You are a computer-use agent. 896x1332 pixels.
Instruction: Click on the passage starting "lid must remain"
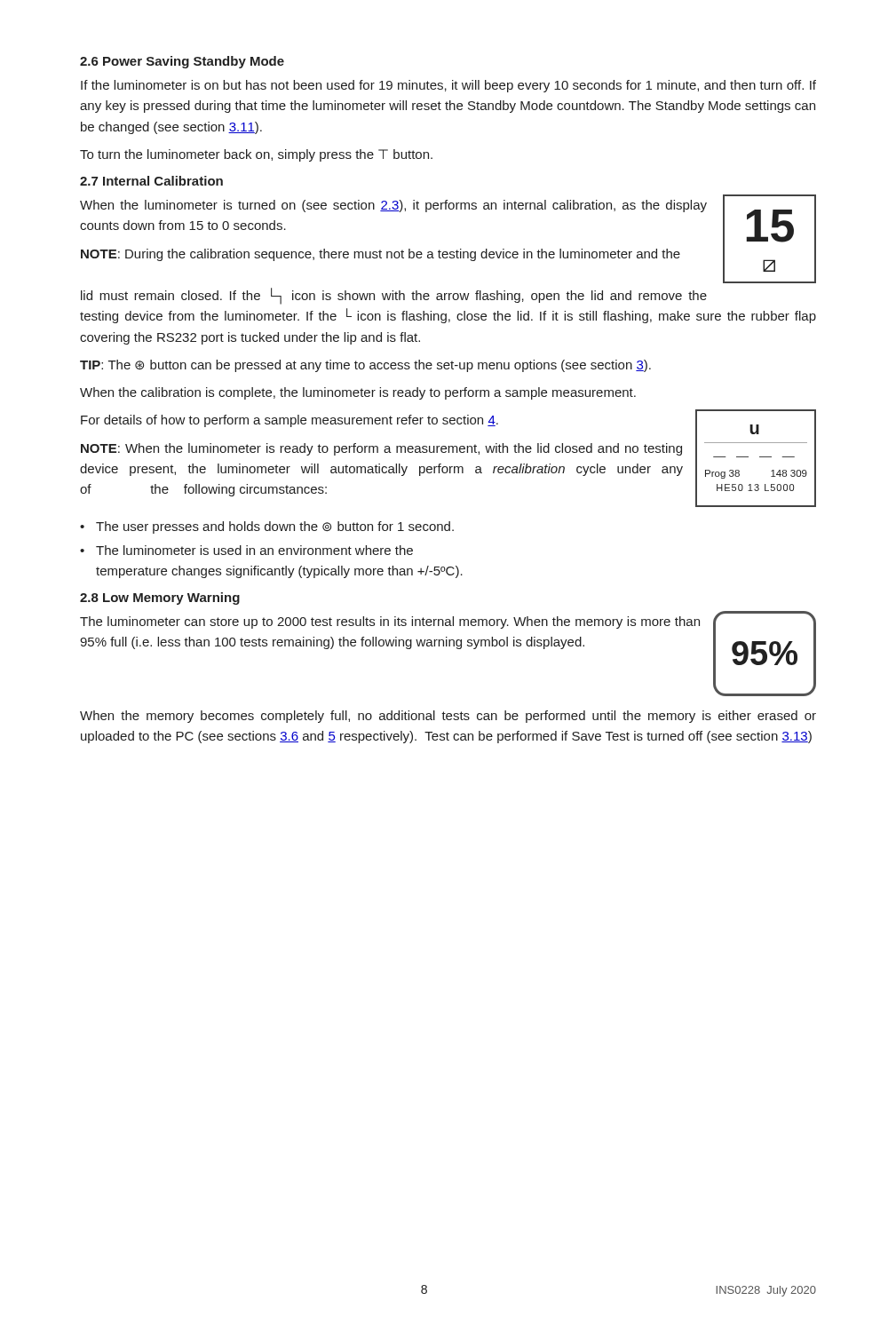point(448,316)
